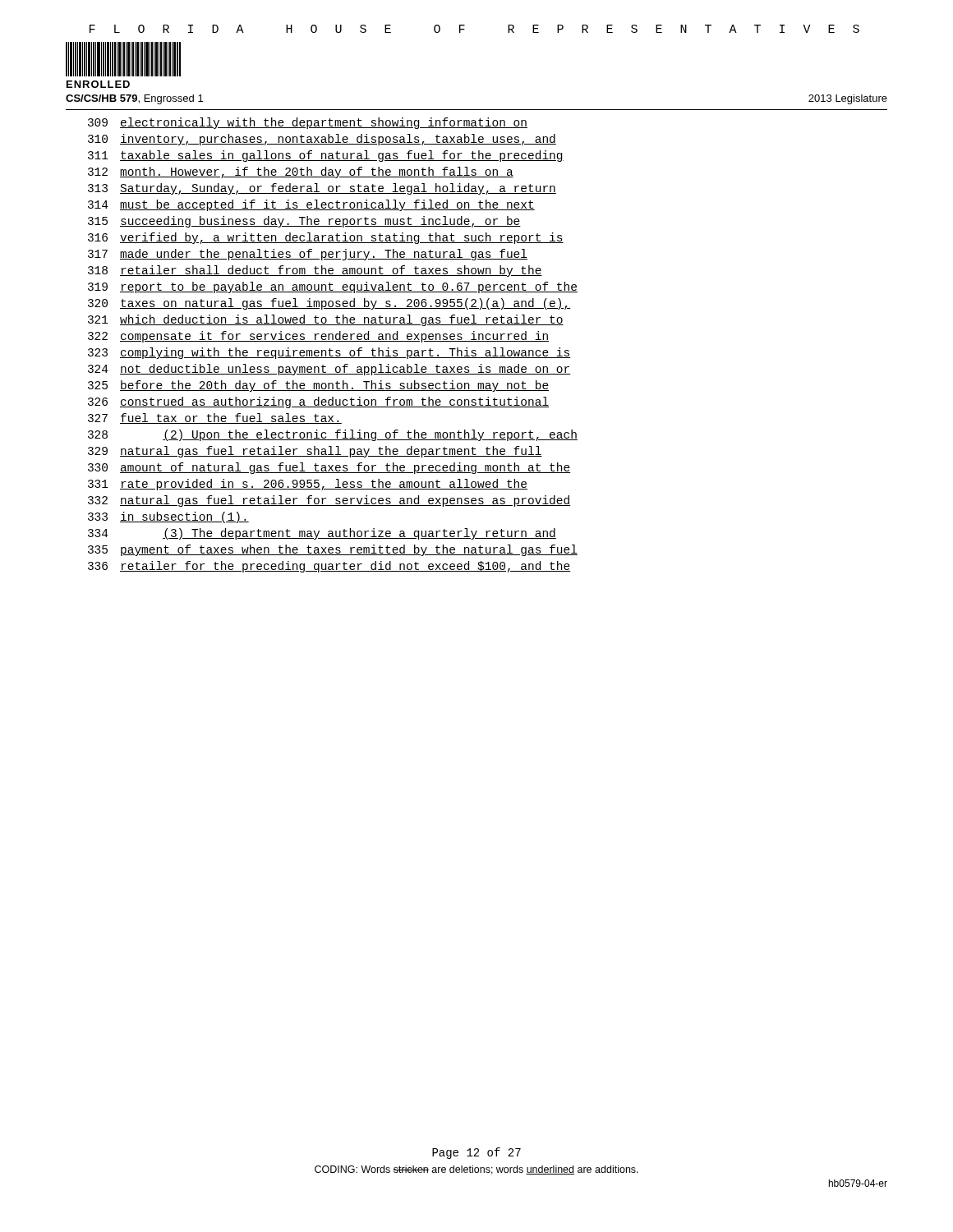Locate the block of text that opens with "324 not deductible unless payment of applicable taxes"

485,370
